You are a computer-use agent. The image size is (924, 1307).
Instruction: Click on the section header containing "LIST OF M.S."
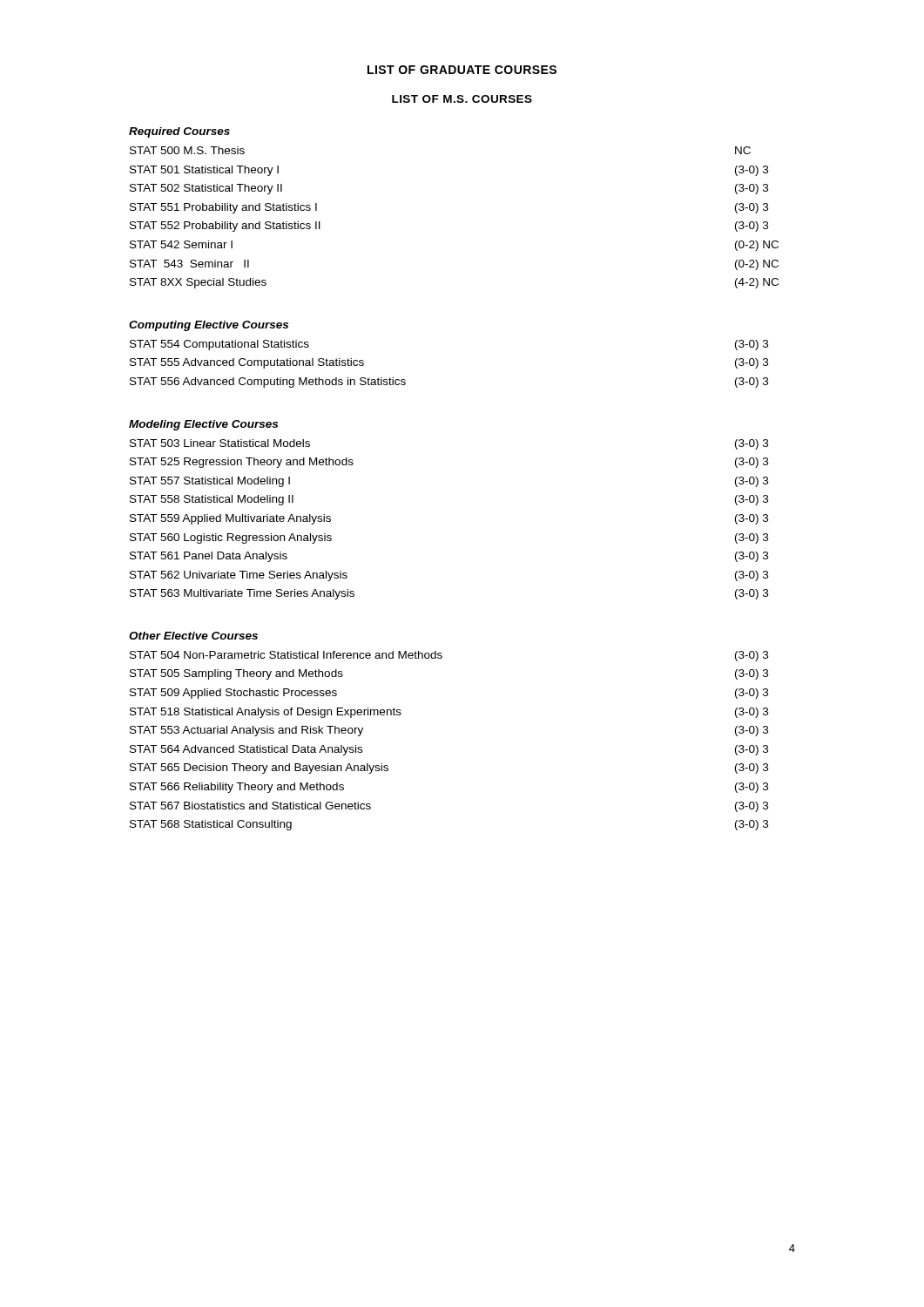click(x=462, y=99)
